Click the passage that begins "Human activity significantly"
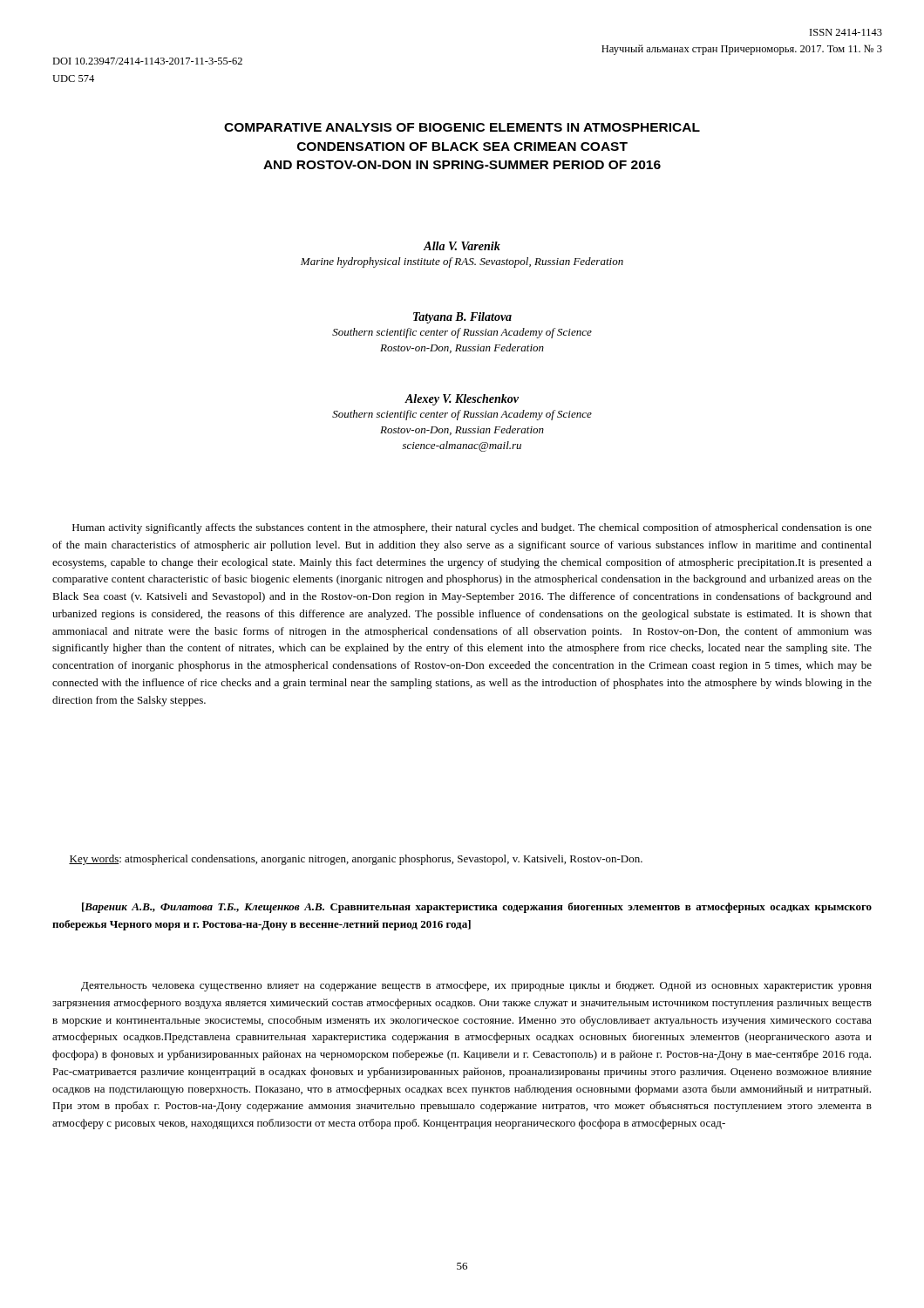Image resolution: width=924 pixels, height=1308 pixels. pos(462,613)
